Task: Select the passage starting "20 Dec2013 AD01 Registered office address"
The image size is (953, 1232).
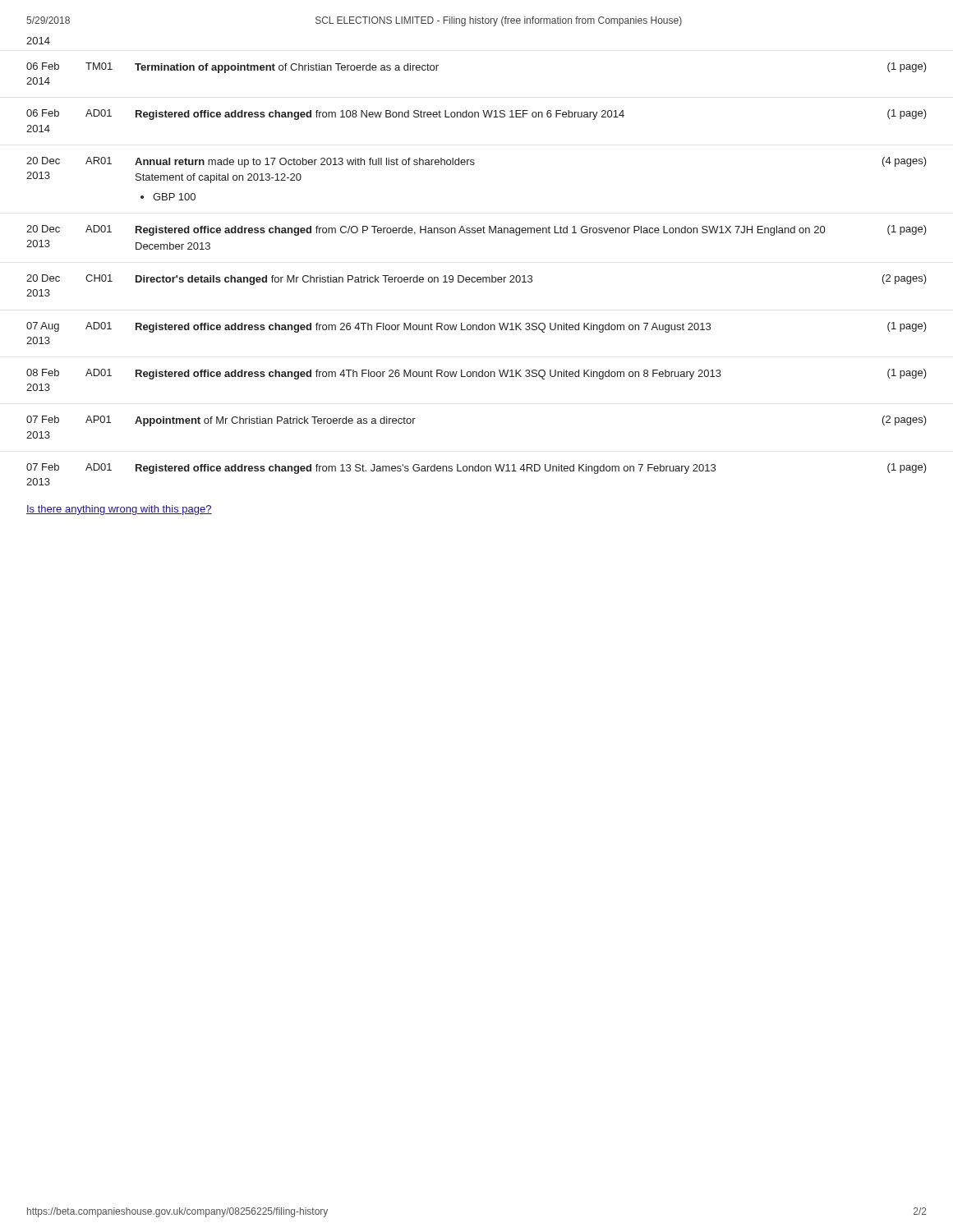Action: tap(476, 238)
